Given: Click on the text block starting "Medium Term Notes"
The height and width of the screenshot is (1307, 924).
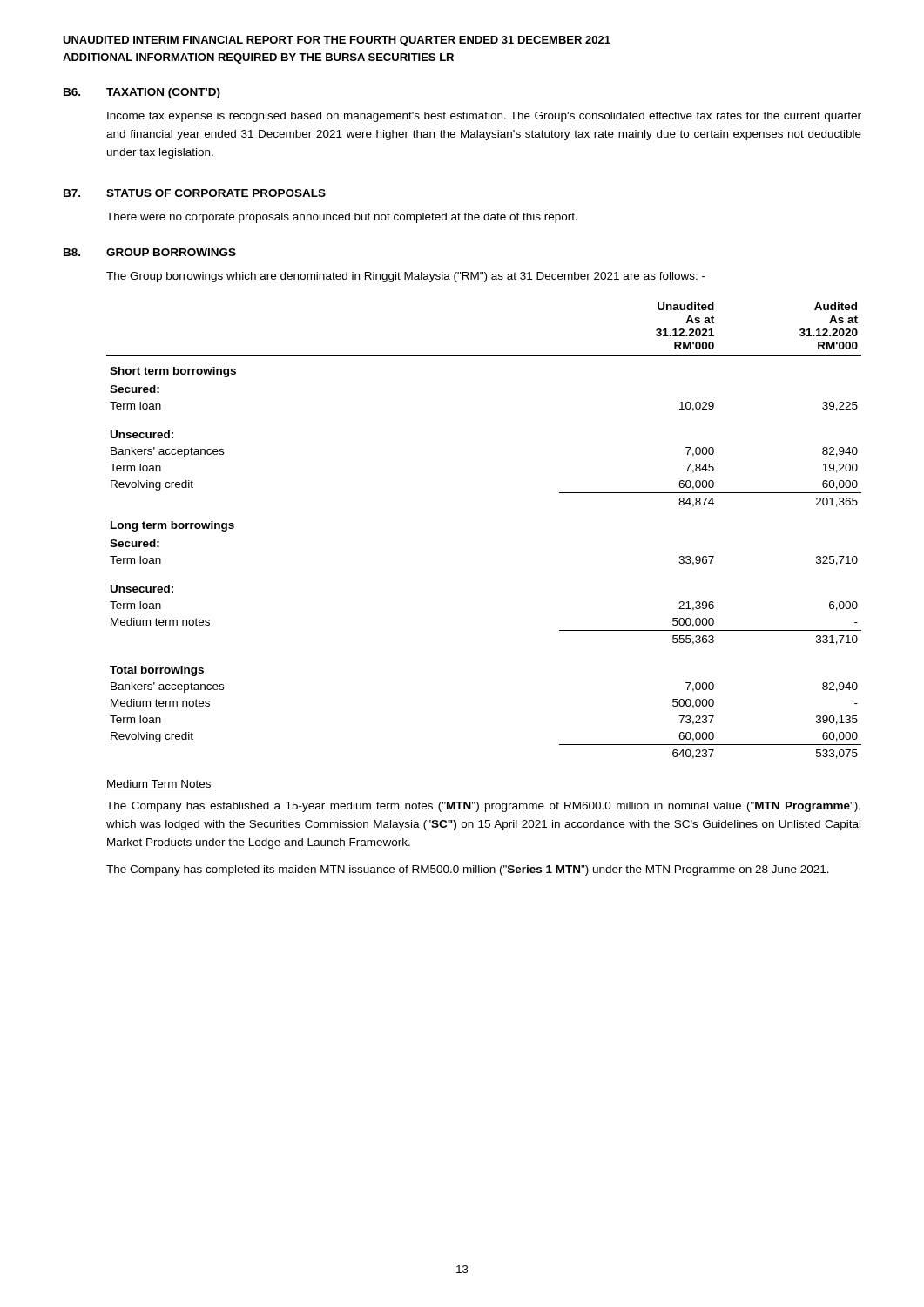Looking at the screenshot, I should click(x=159, y=784).
